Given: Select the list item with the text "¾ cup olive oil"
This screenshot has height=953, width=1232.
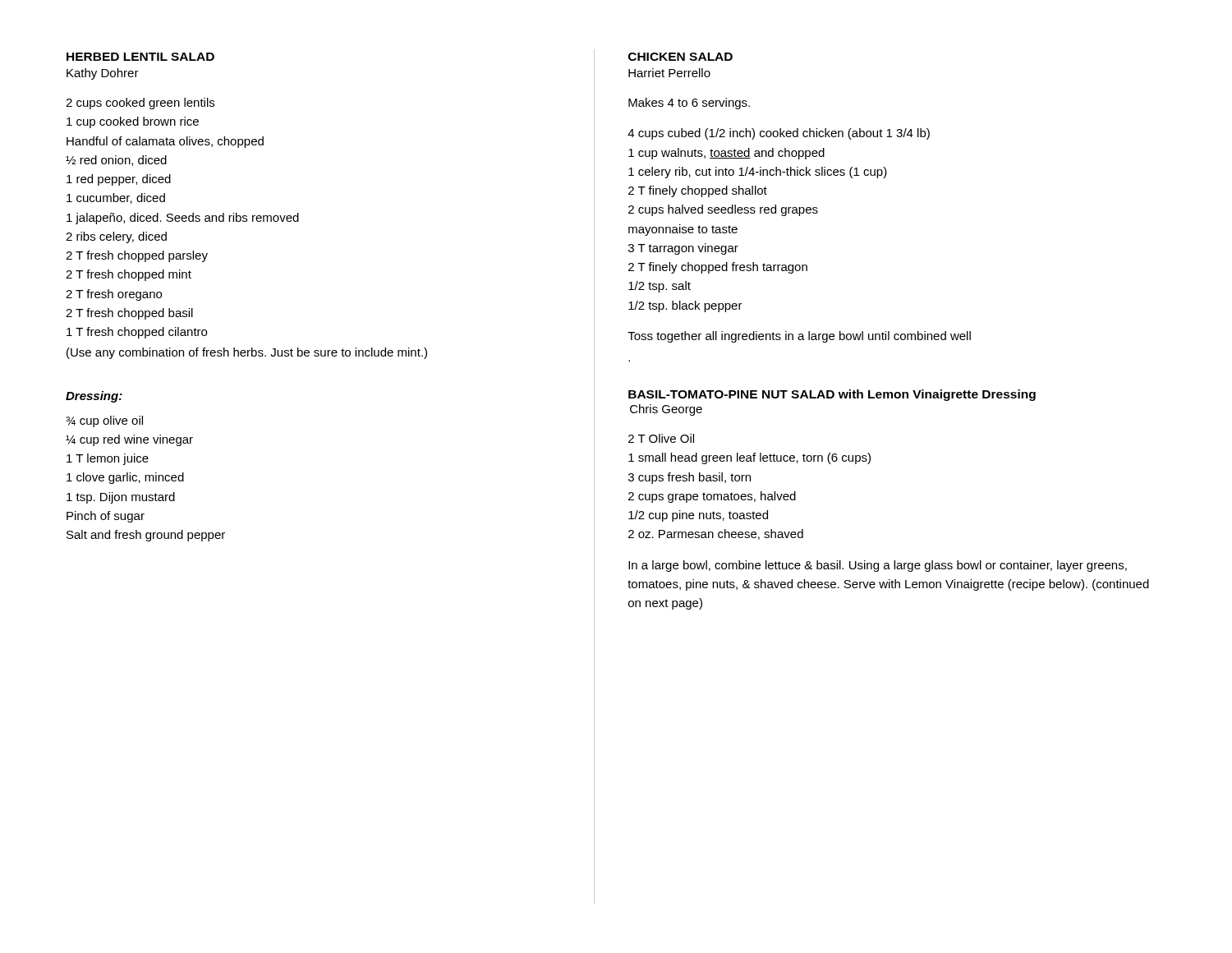Looking at the screenshot, I should (x=105, y=420).
